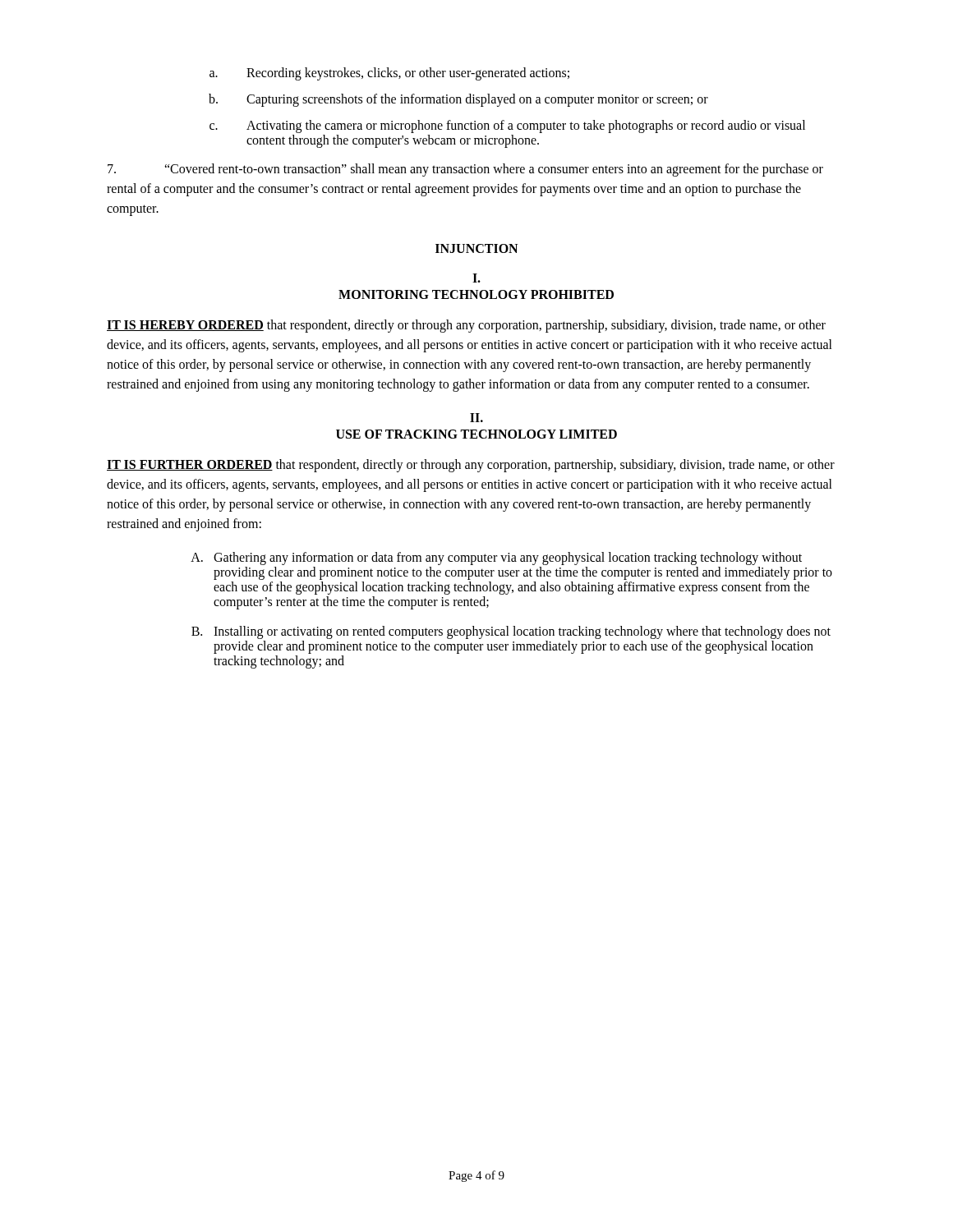Select the list item with the text "c. Activating the camera or microphone"
The width and height of the screenshot is (953, 1232).
point(513,133)
